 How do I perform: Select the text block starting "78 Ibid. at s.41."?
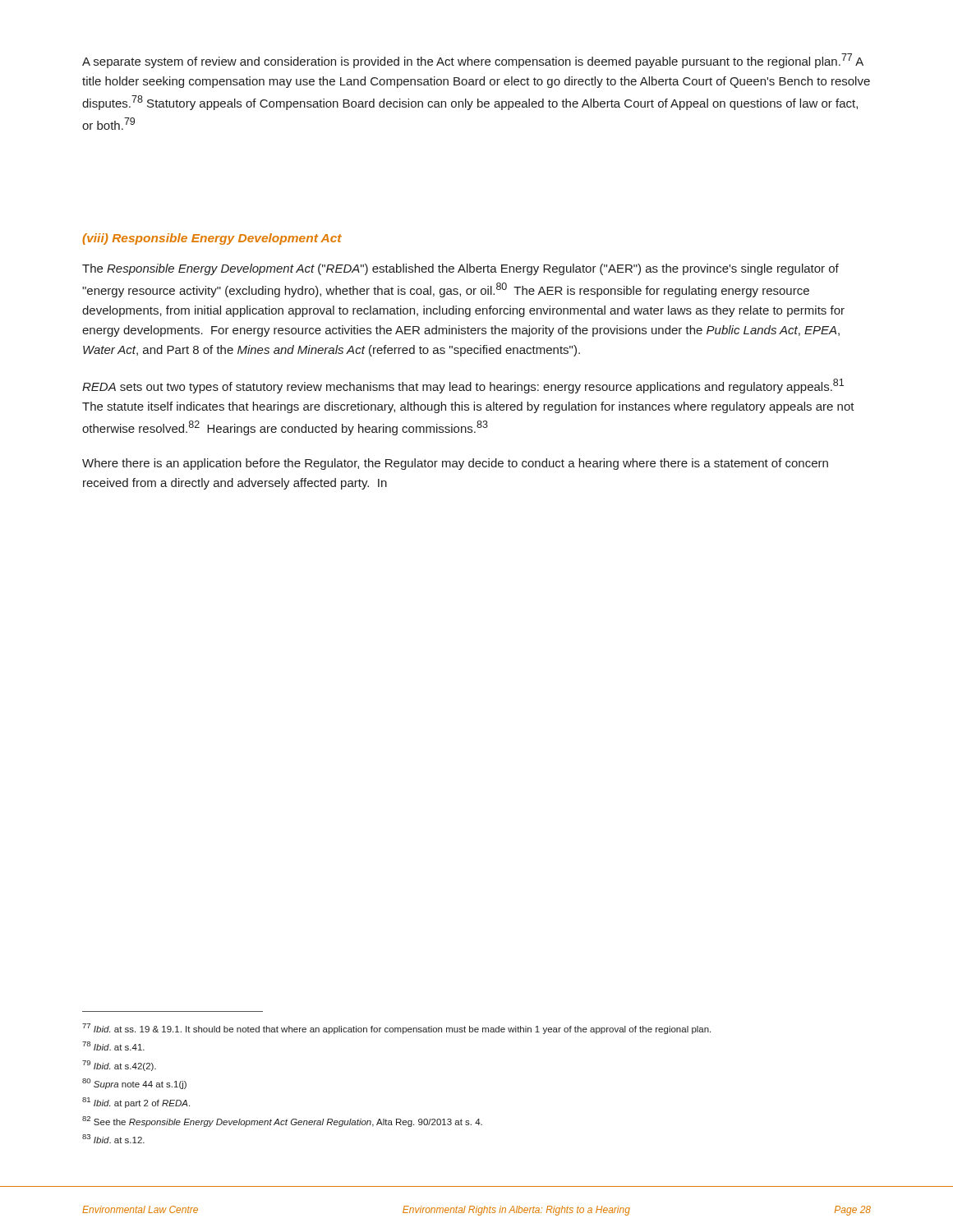114,1046
